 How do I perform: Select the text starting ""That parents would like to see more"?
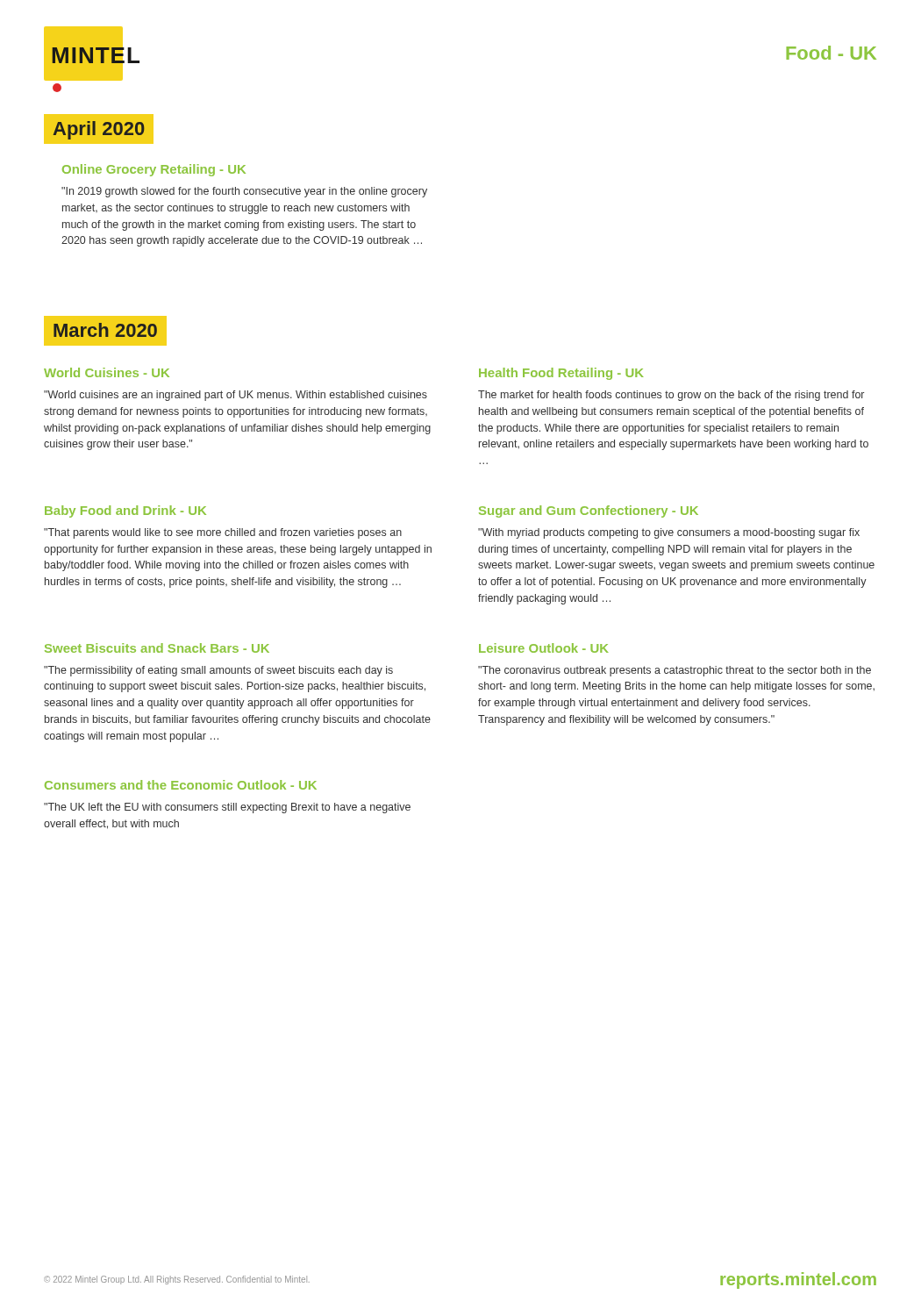tap(238, 557)
